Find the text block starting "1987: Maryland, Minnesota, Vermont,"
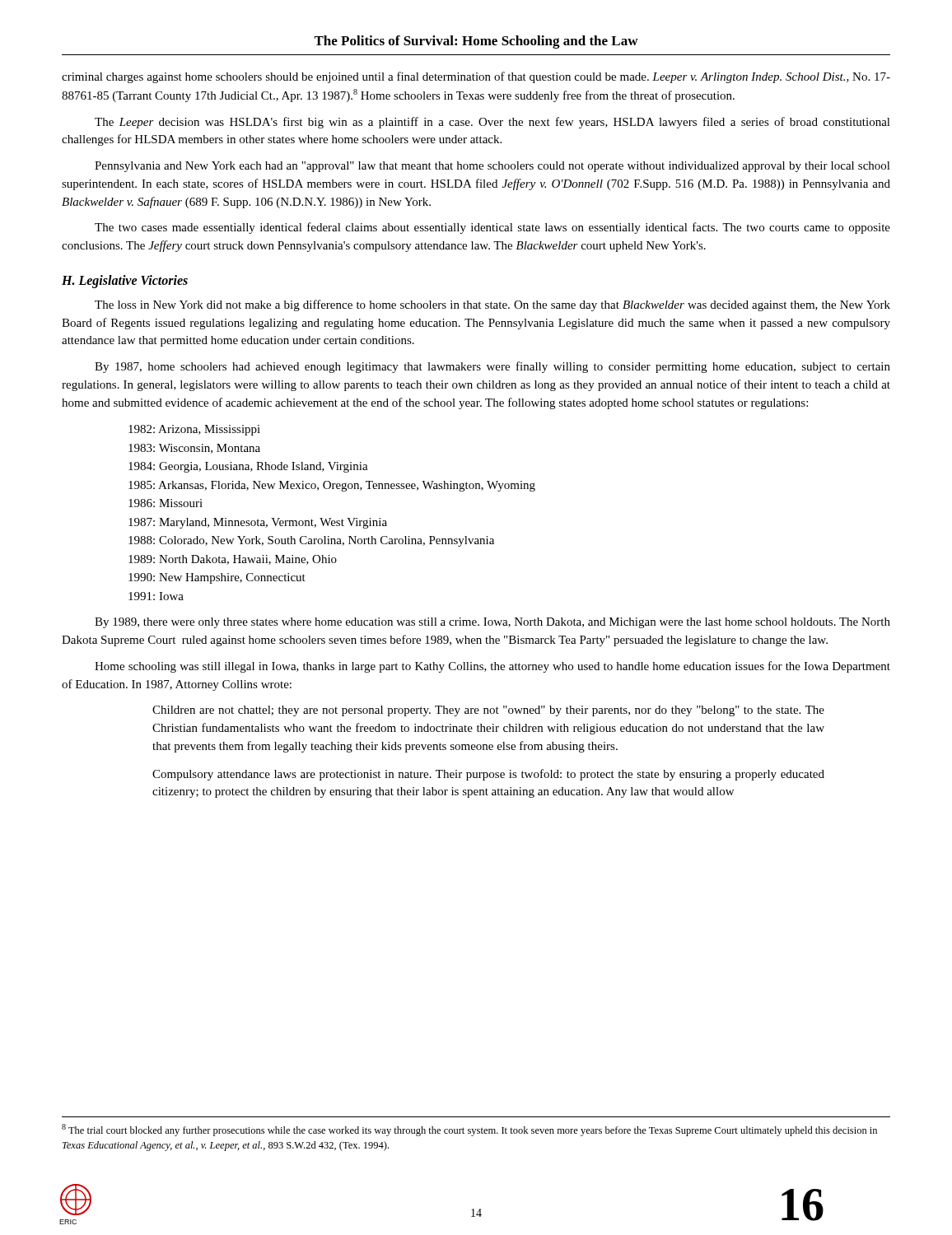The image size is (952, 1235). pyautogui.click(x=257, y=522)
